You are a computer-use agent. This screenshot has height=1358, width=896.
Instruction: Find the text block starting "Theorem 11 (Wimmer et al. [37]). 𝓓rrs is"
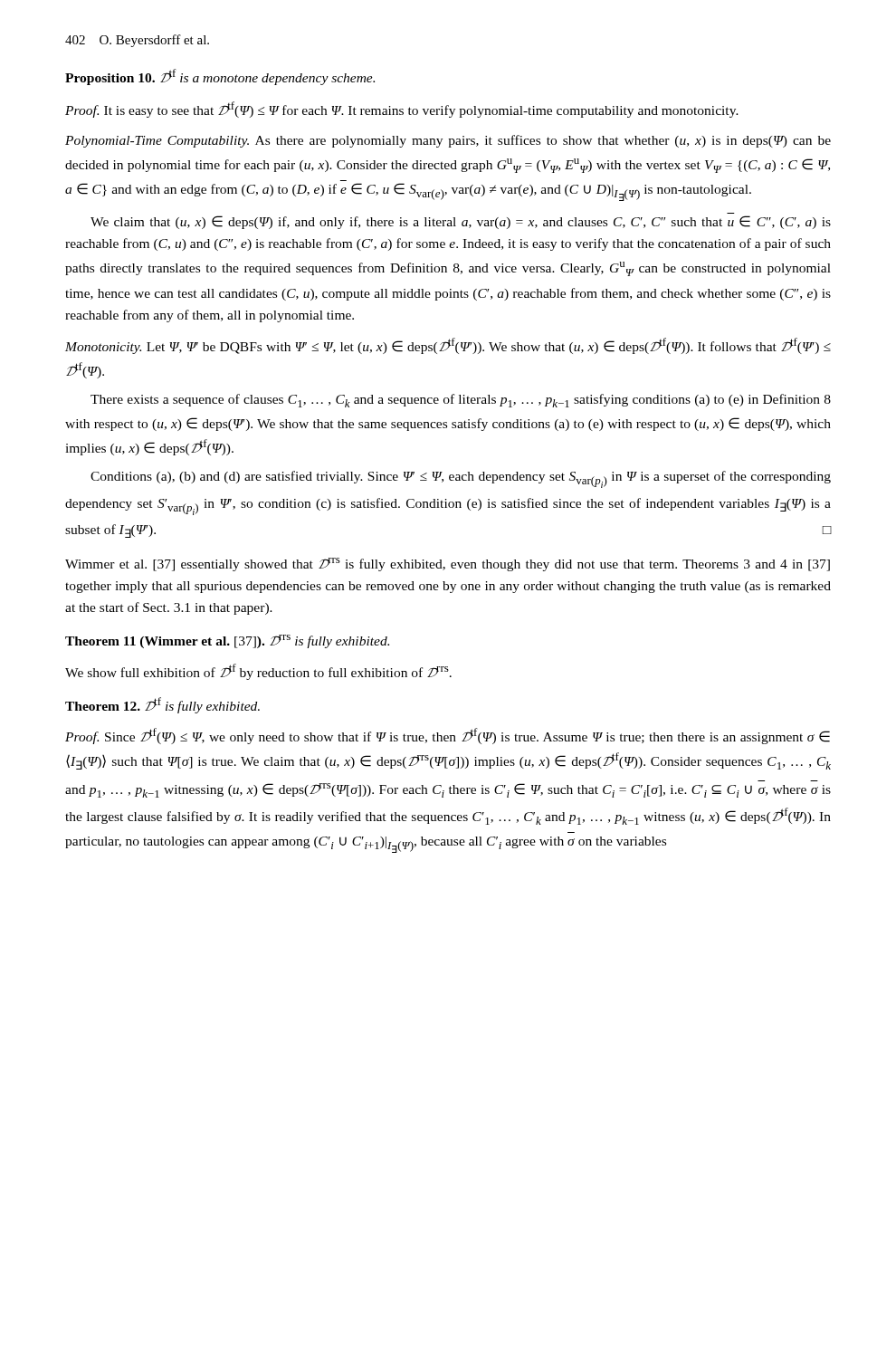tap(228, 639)
